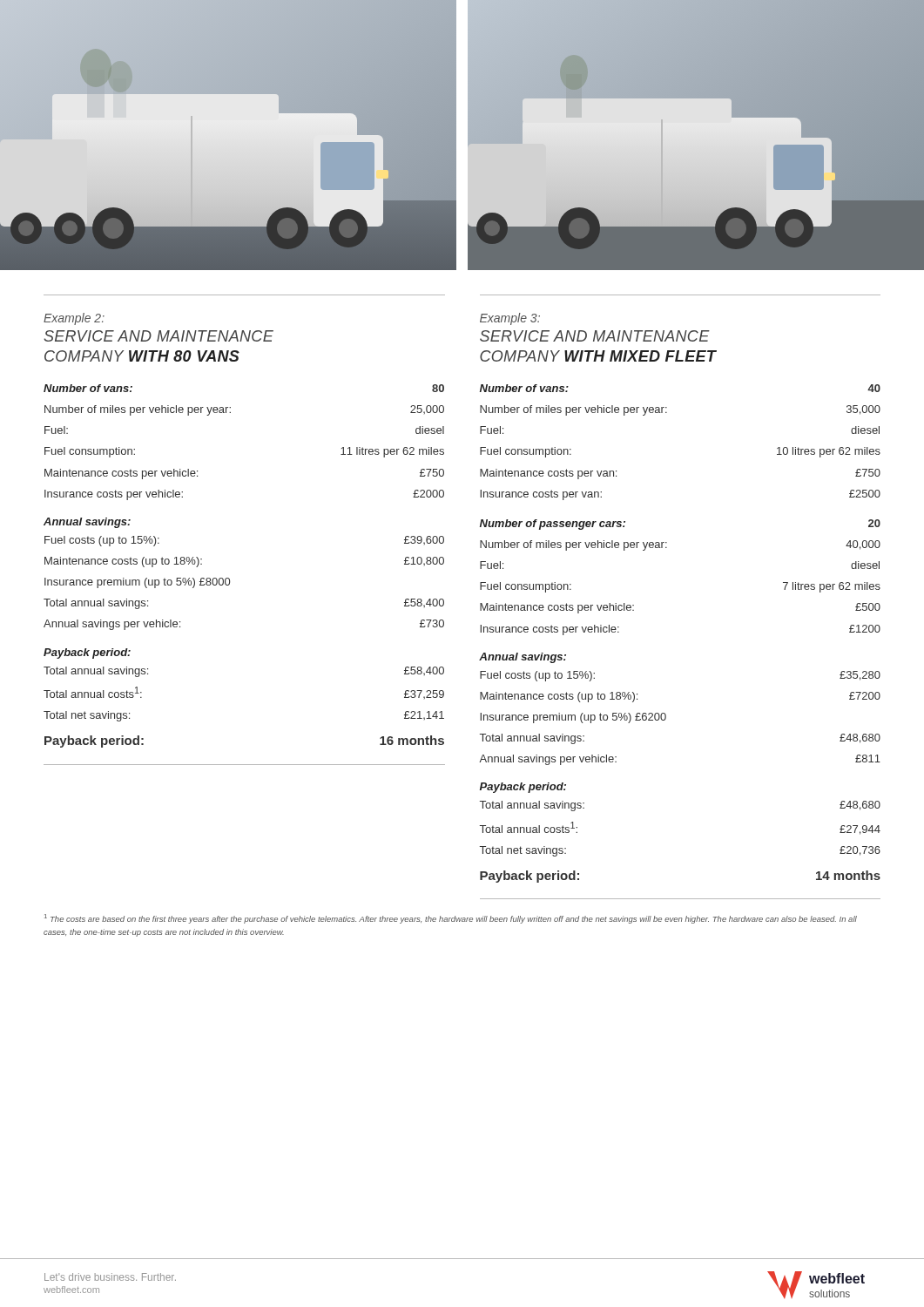Find the footnote that reads "1 The costs are based on the first"
Image resolution: width=924 pixels, height=1307 pixels.
click(x=450, y=925)
